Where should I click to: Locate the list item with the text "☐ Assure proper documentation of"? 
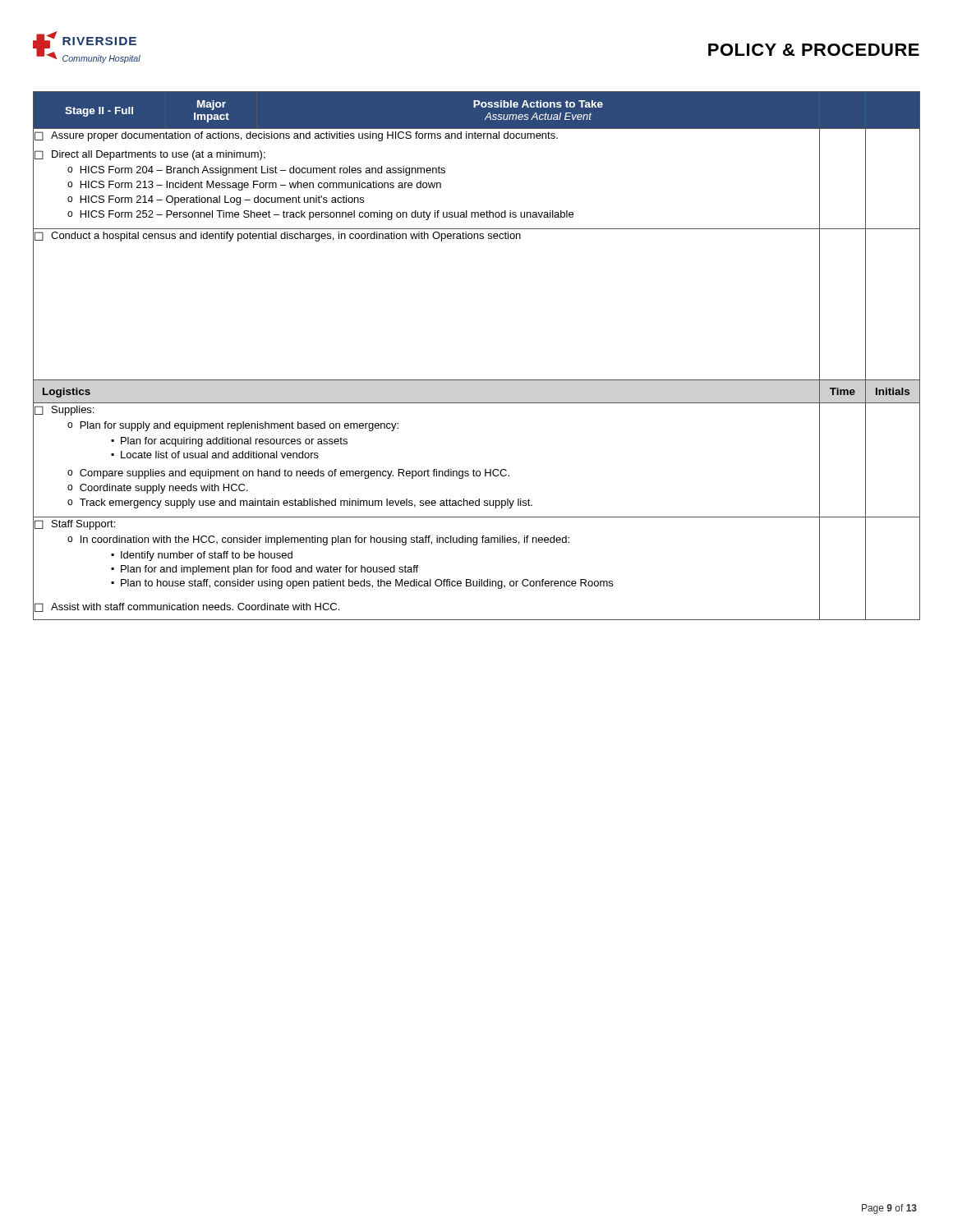click(x=426, y=136)
